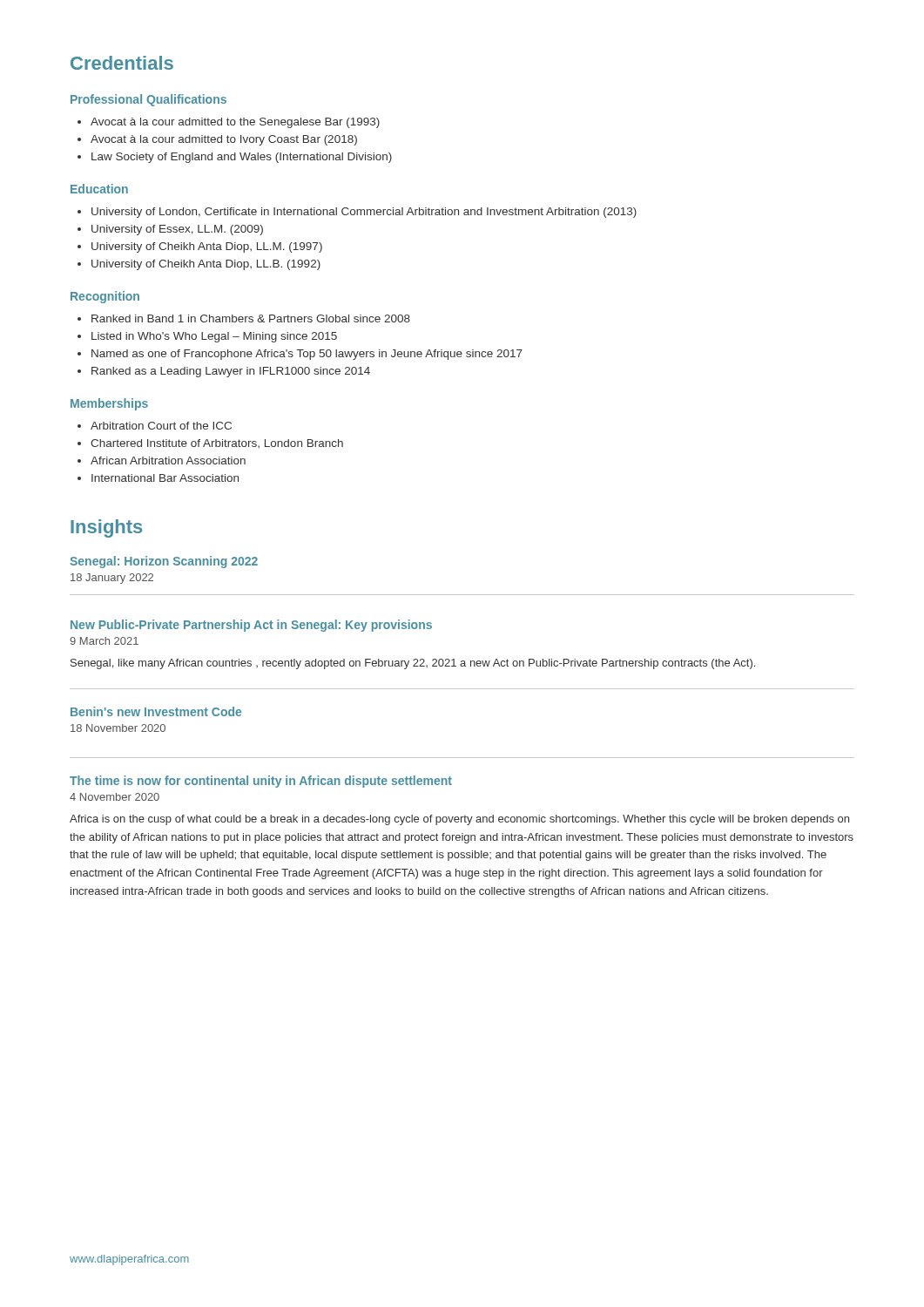Point to "18 November 2020"
The width and height of the screenshot is (924, 1307).
[118, 728]
